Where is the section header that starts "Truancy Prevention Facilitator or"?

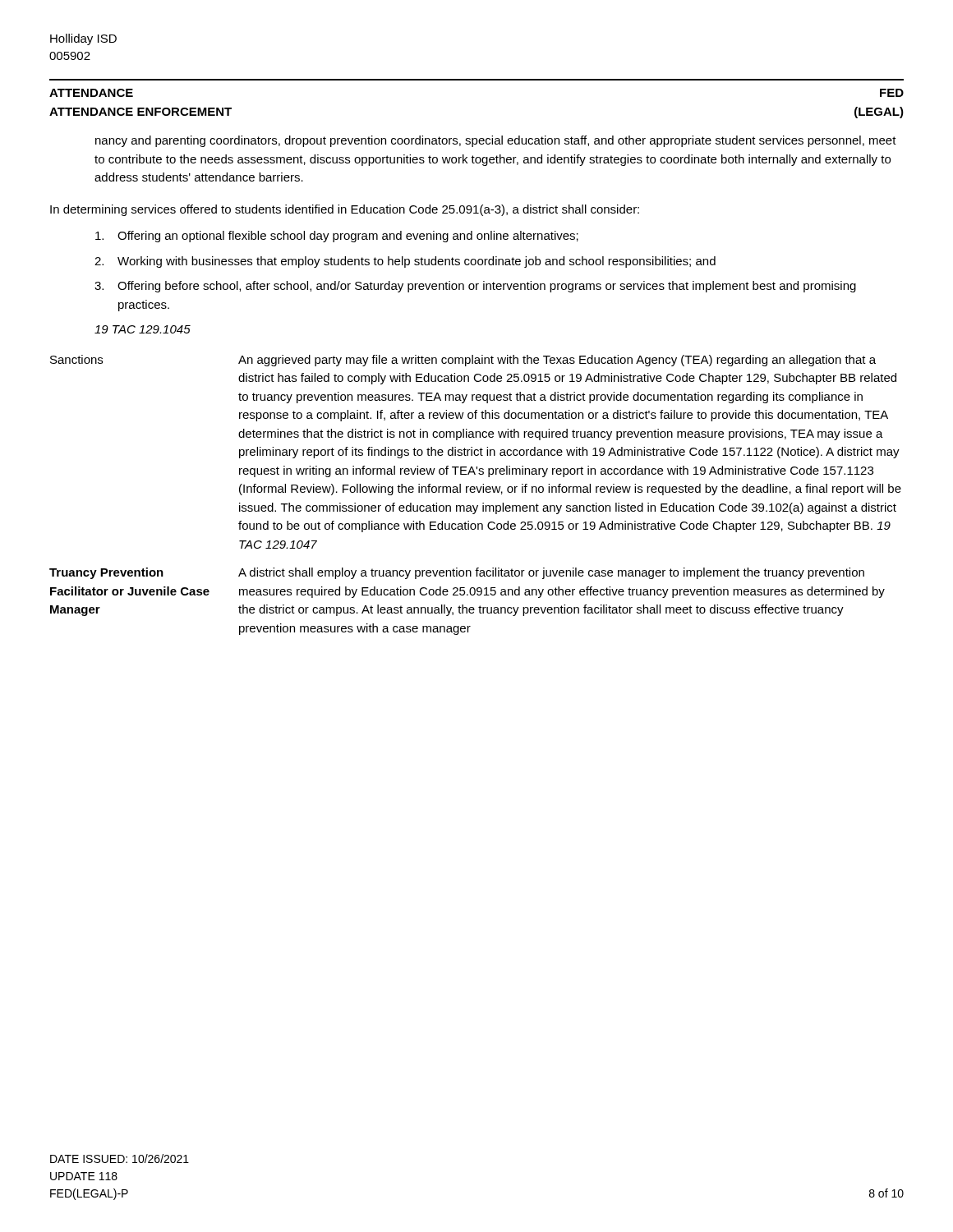[x=129, y=591]
